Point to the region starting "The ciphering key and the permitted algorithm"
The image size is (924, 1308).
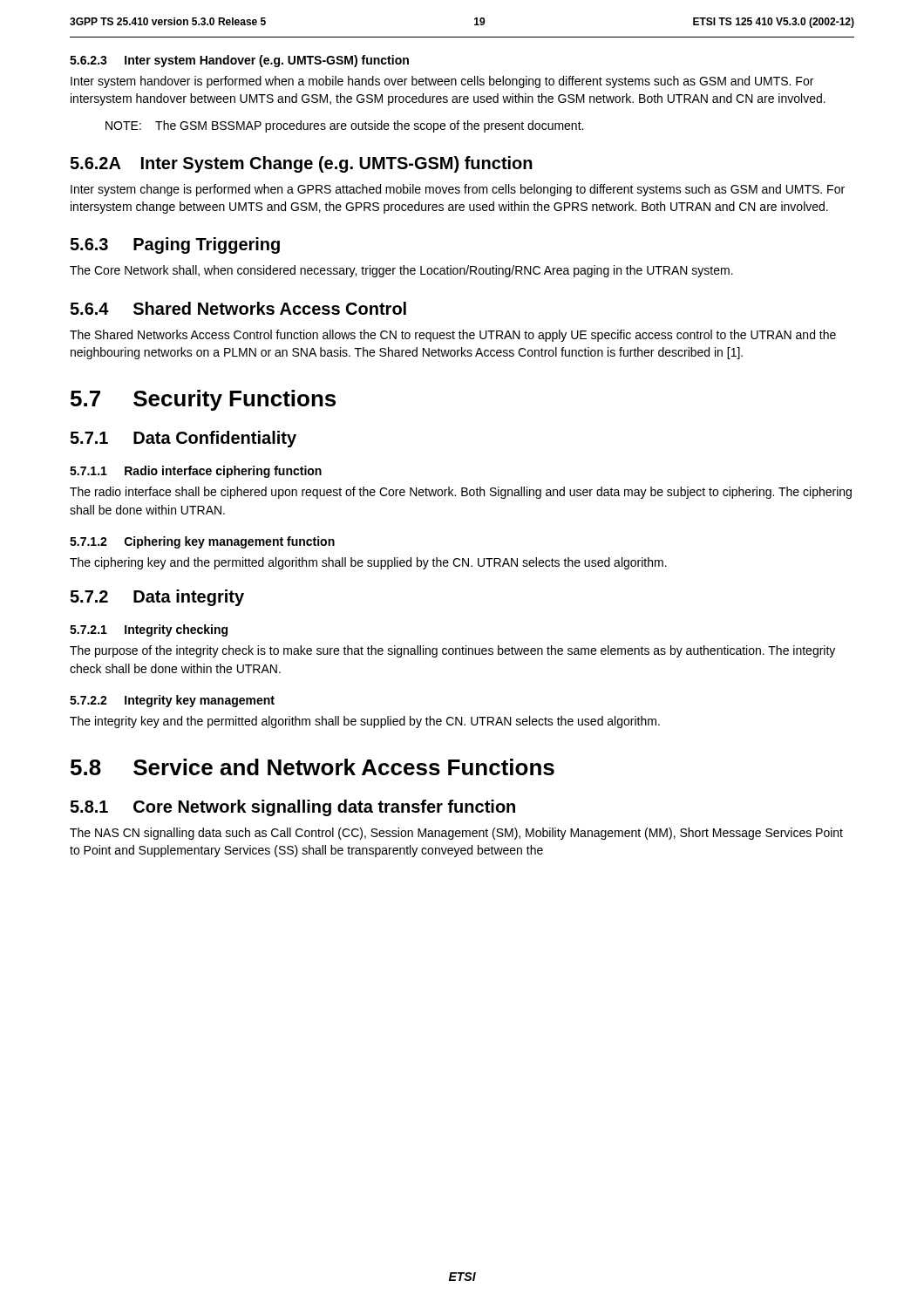point(462,563)
